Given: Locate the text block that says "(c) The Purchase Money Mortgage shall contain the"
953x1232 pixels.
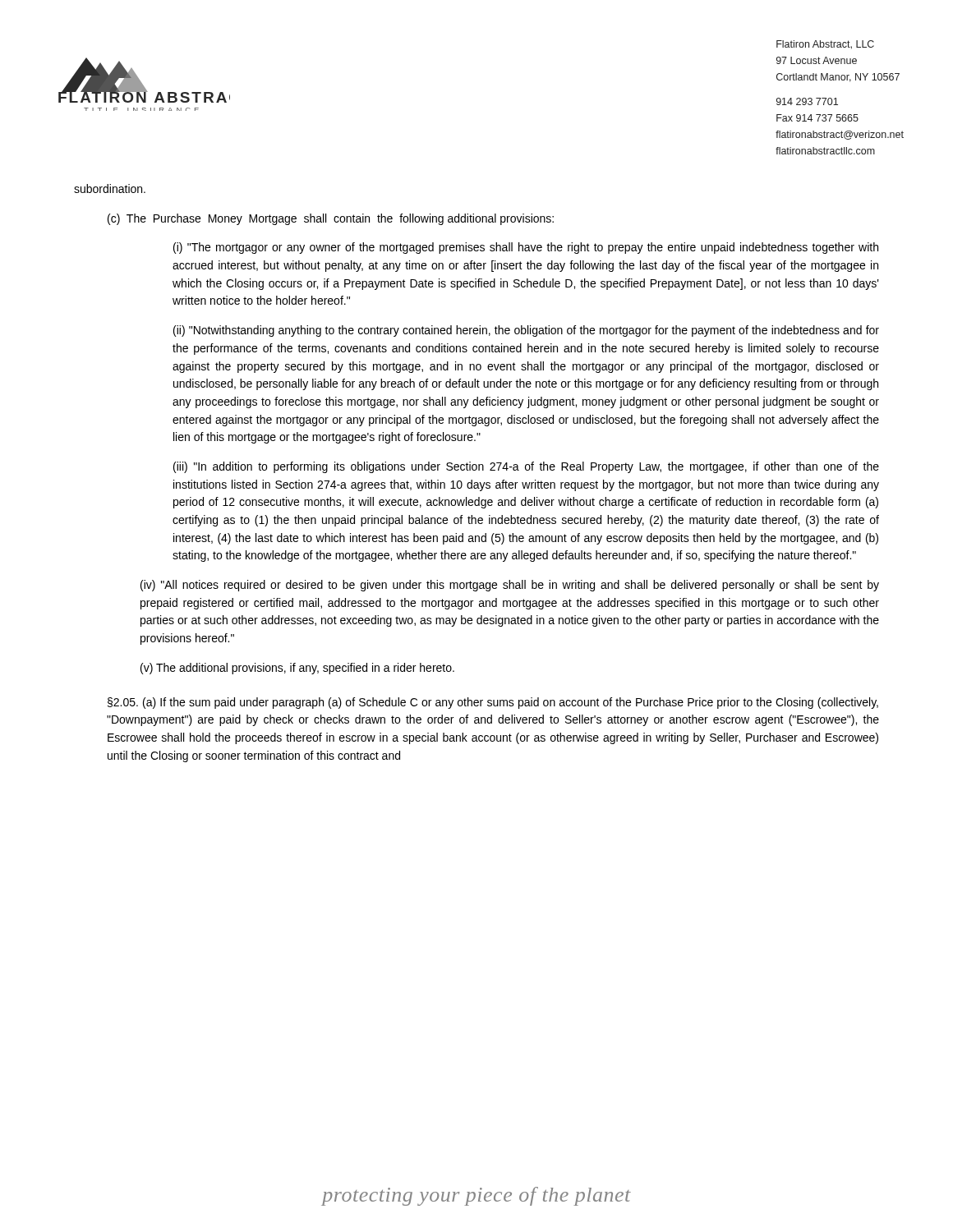Looking at the screenshot, I should [493, 219].
